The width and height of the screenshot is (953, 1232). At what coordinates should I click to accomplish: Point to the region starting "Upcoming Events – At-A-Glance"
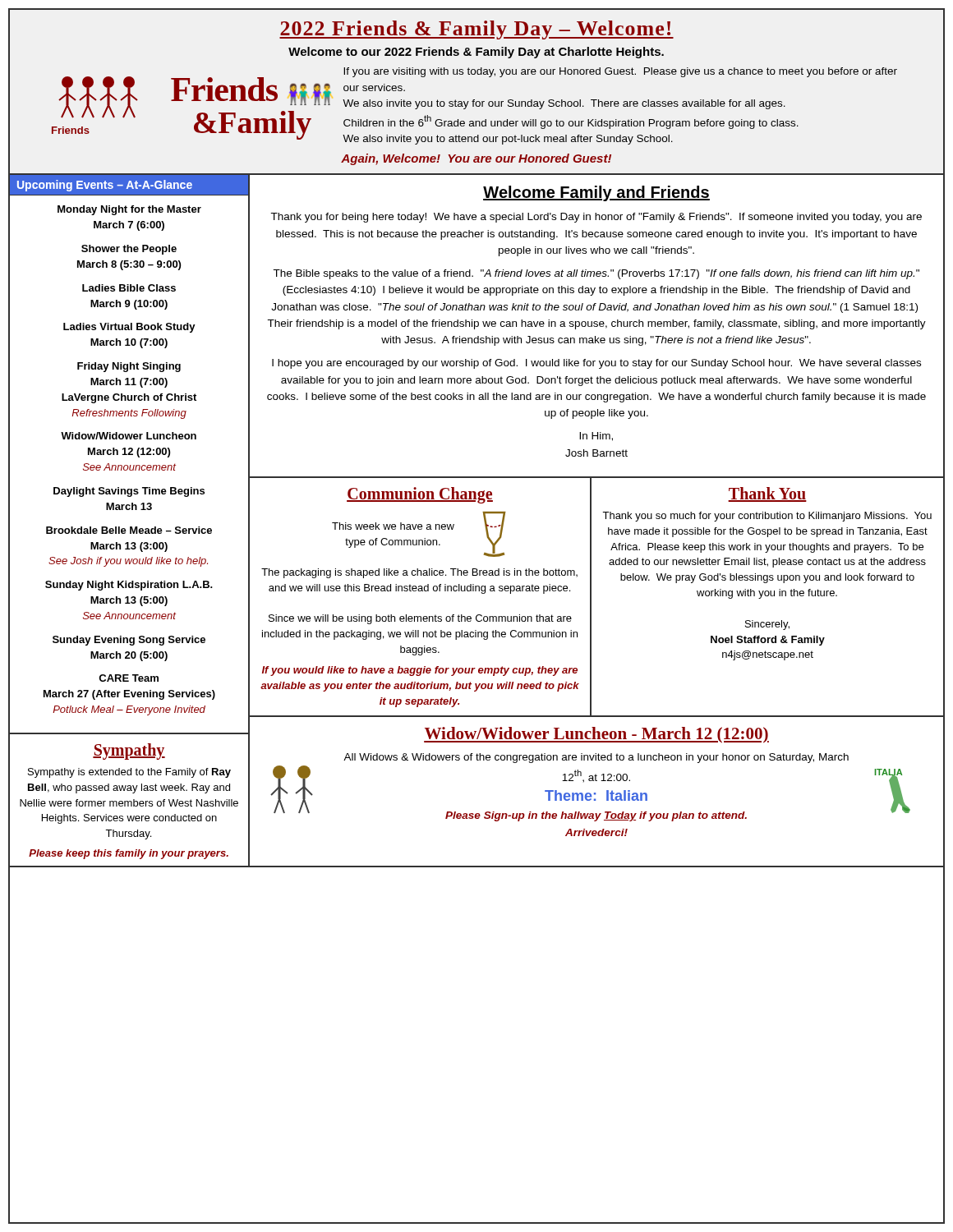[104, 185]
